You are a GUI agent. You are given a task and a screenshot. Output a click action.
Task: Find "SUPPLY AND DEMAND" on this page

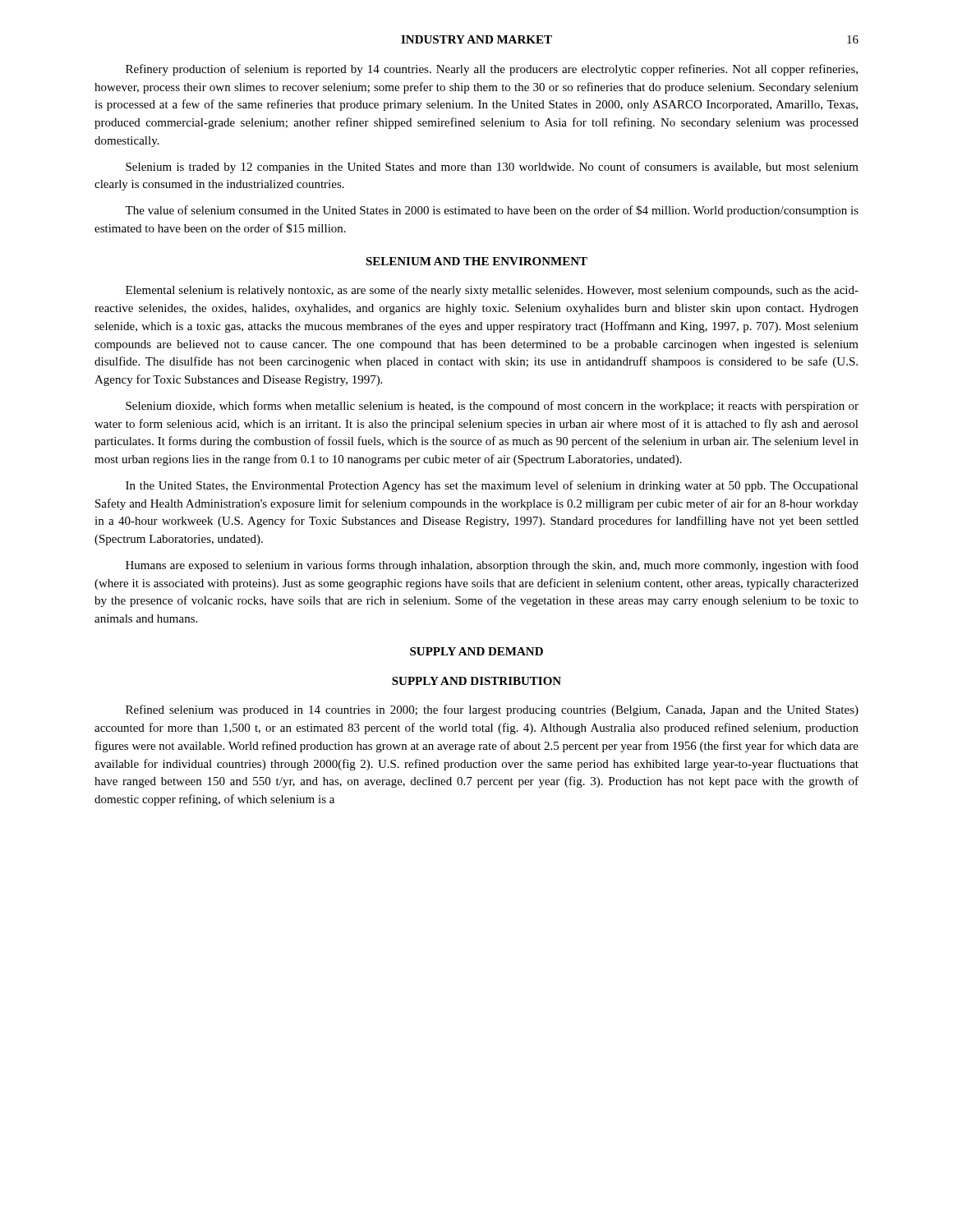click(x=476, y=651)
